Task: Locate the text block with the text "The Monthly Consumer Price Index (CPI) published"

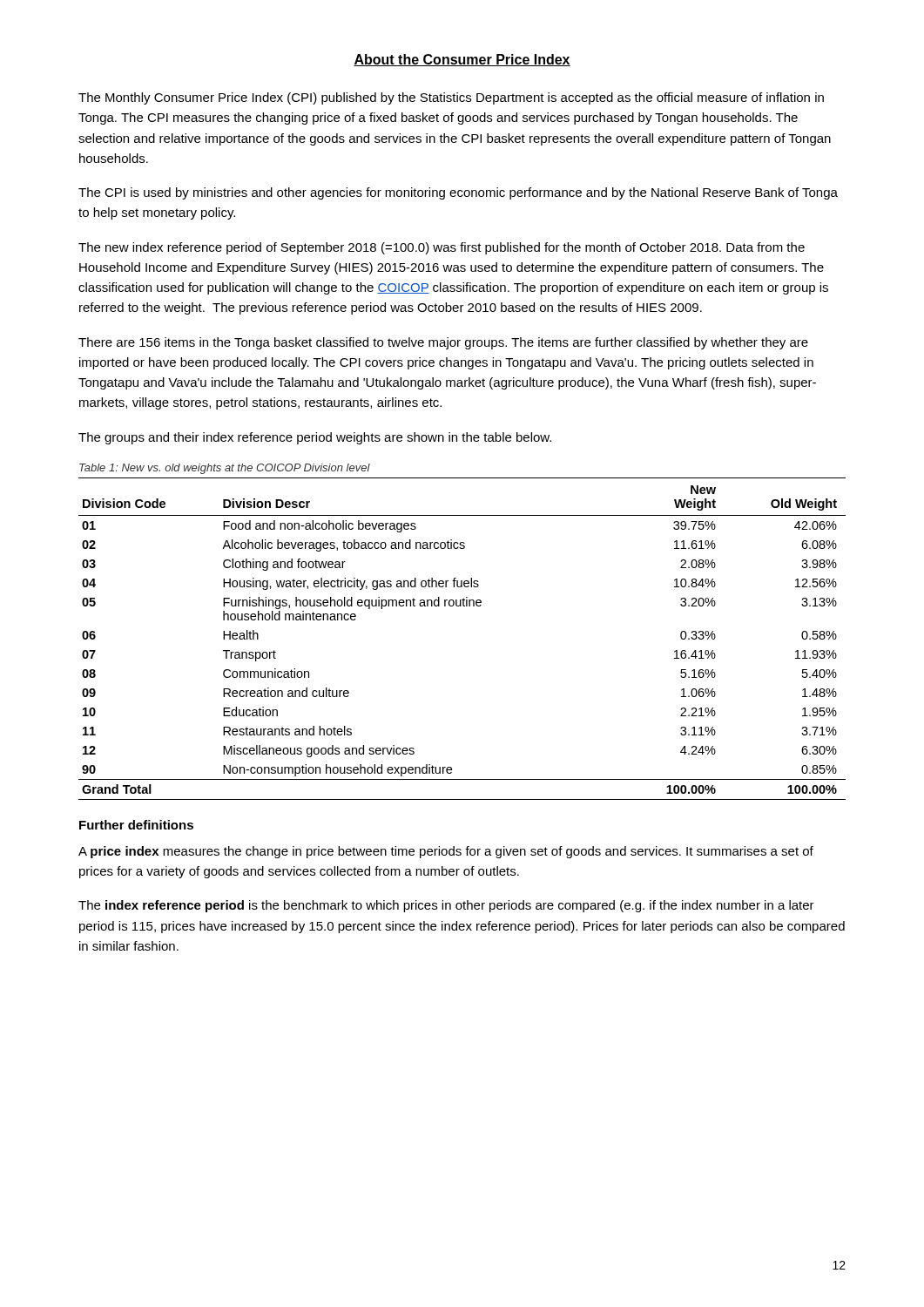Action: (455, 128)
